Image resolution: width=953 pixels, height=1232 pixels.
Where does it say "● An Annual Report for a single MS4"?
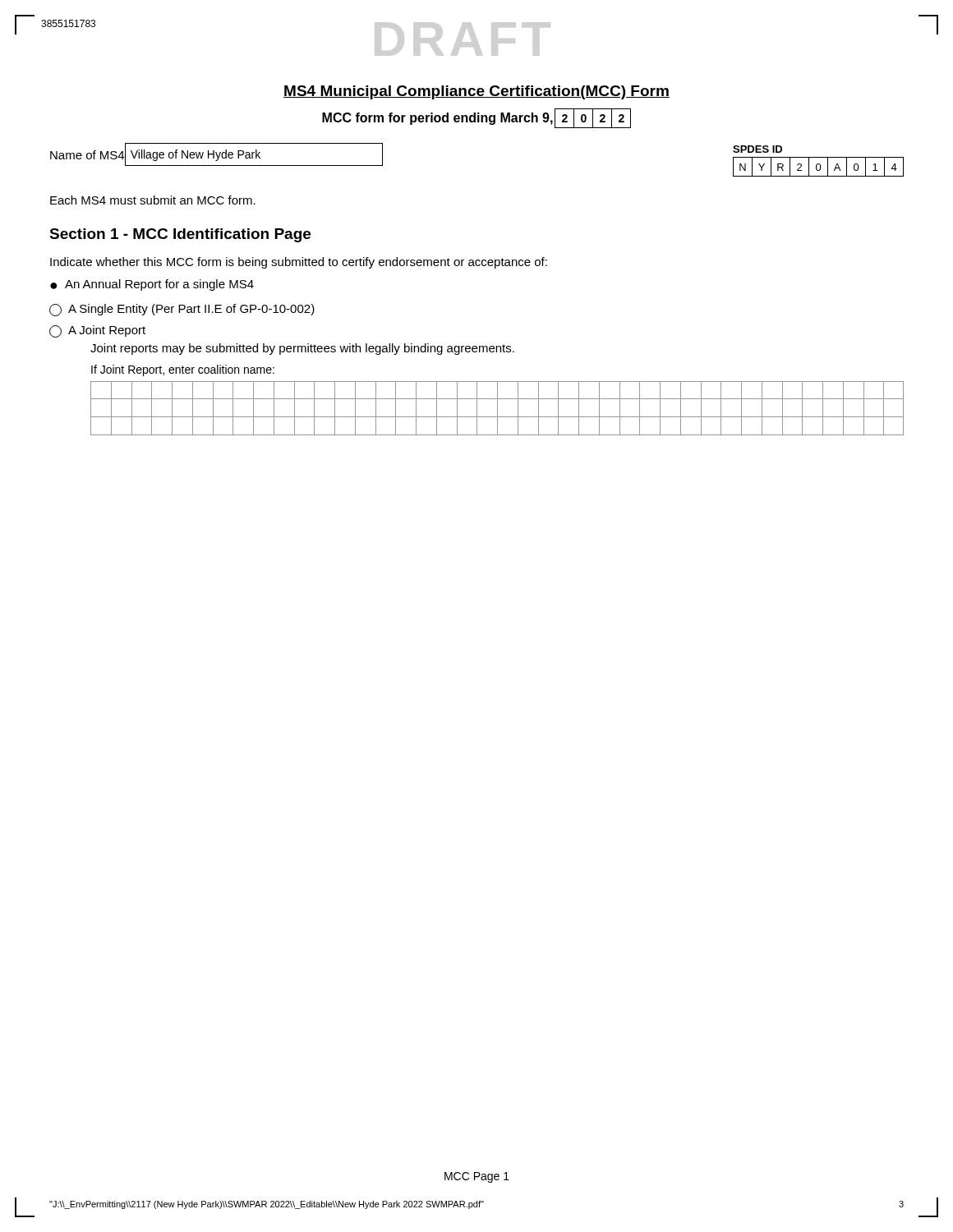[152, 286]
